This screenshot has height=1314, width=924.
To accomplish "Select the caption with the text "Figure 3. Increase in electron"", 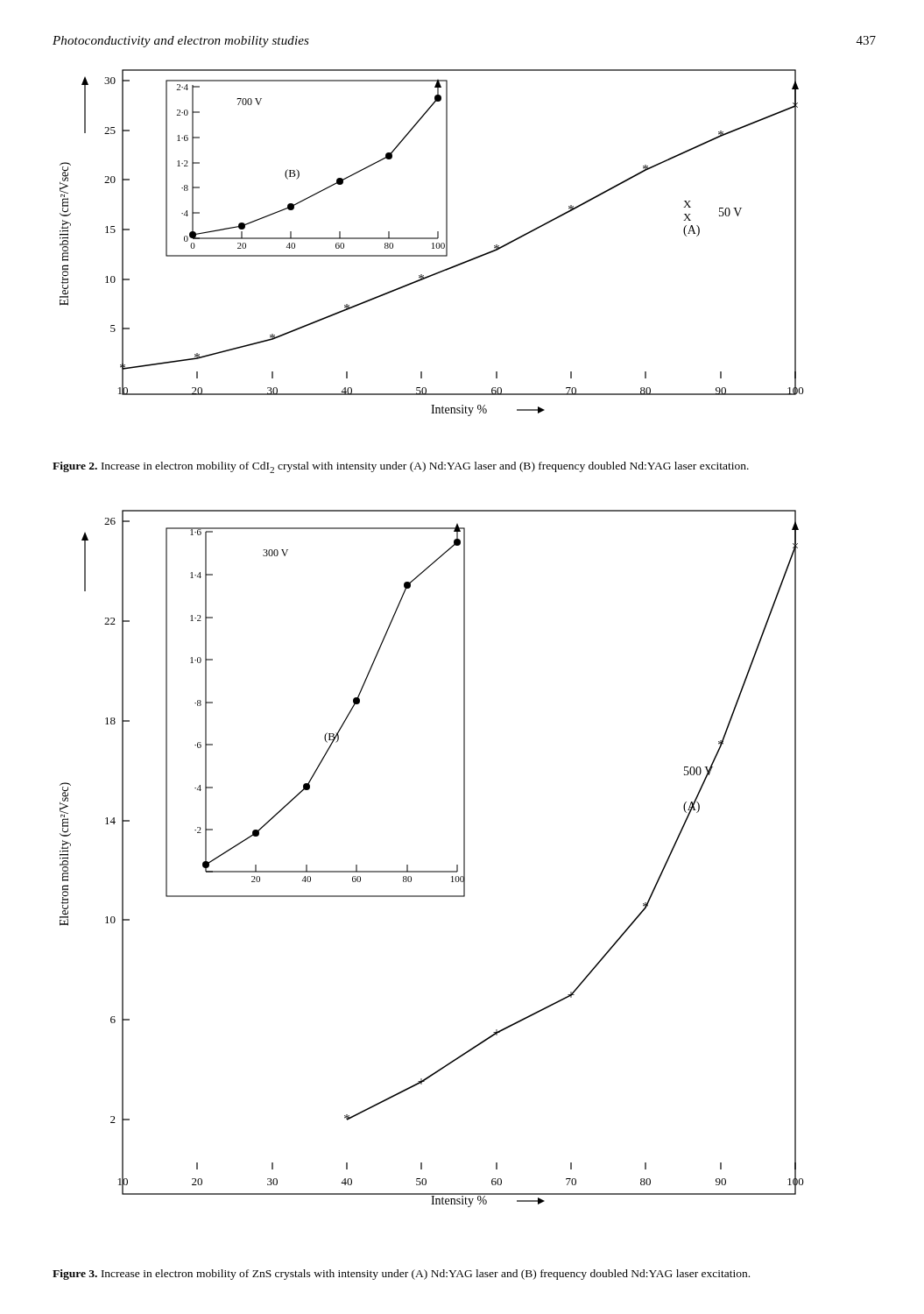I will [407, 1273].
